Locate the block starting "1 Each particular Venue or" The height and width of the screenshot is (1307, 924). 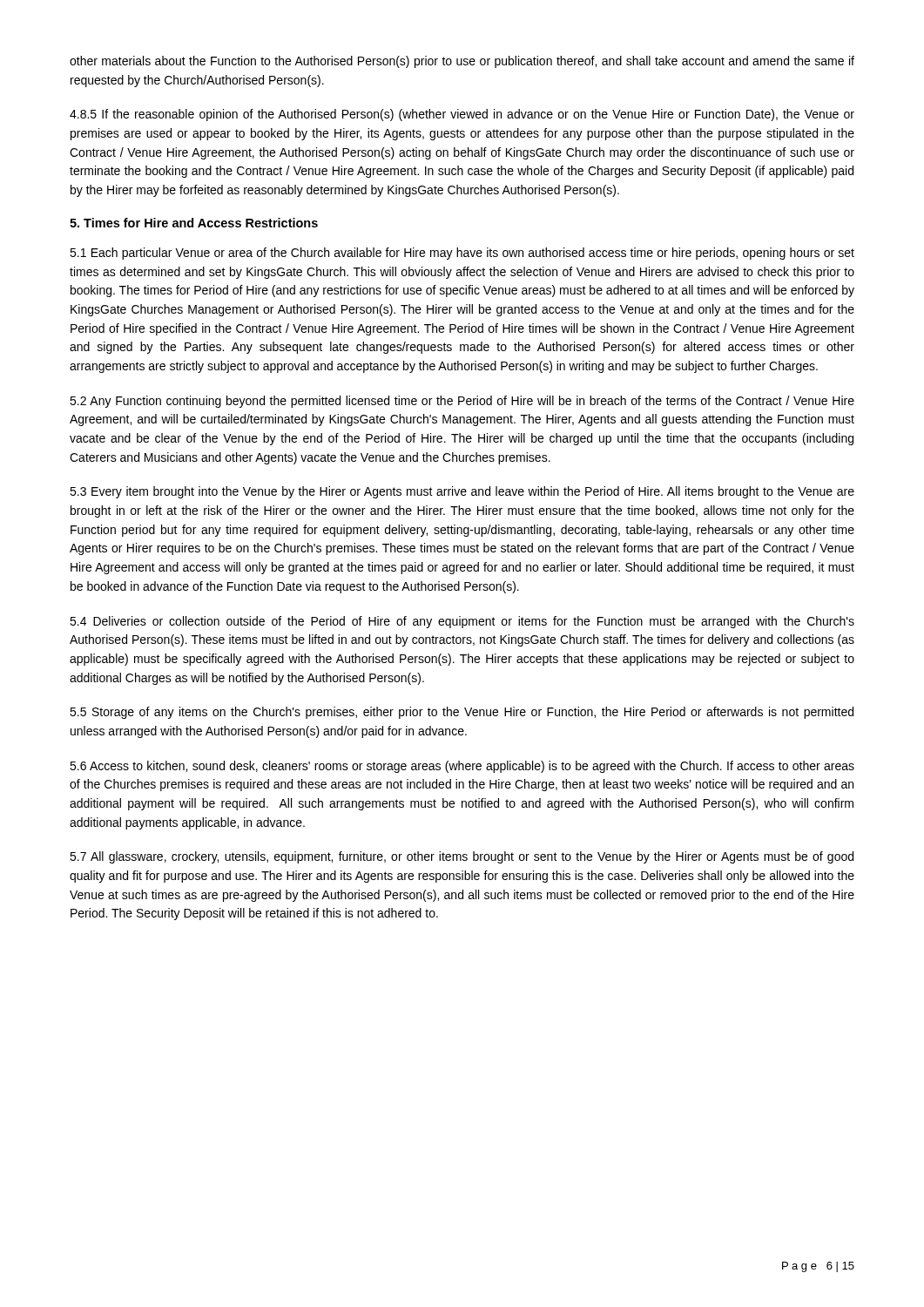[x=462, y=309]
